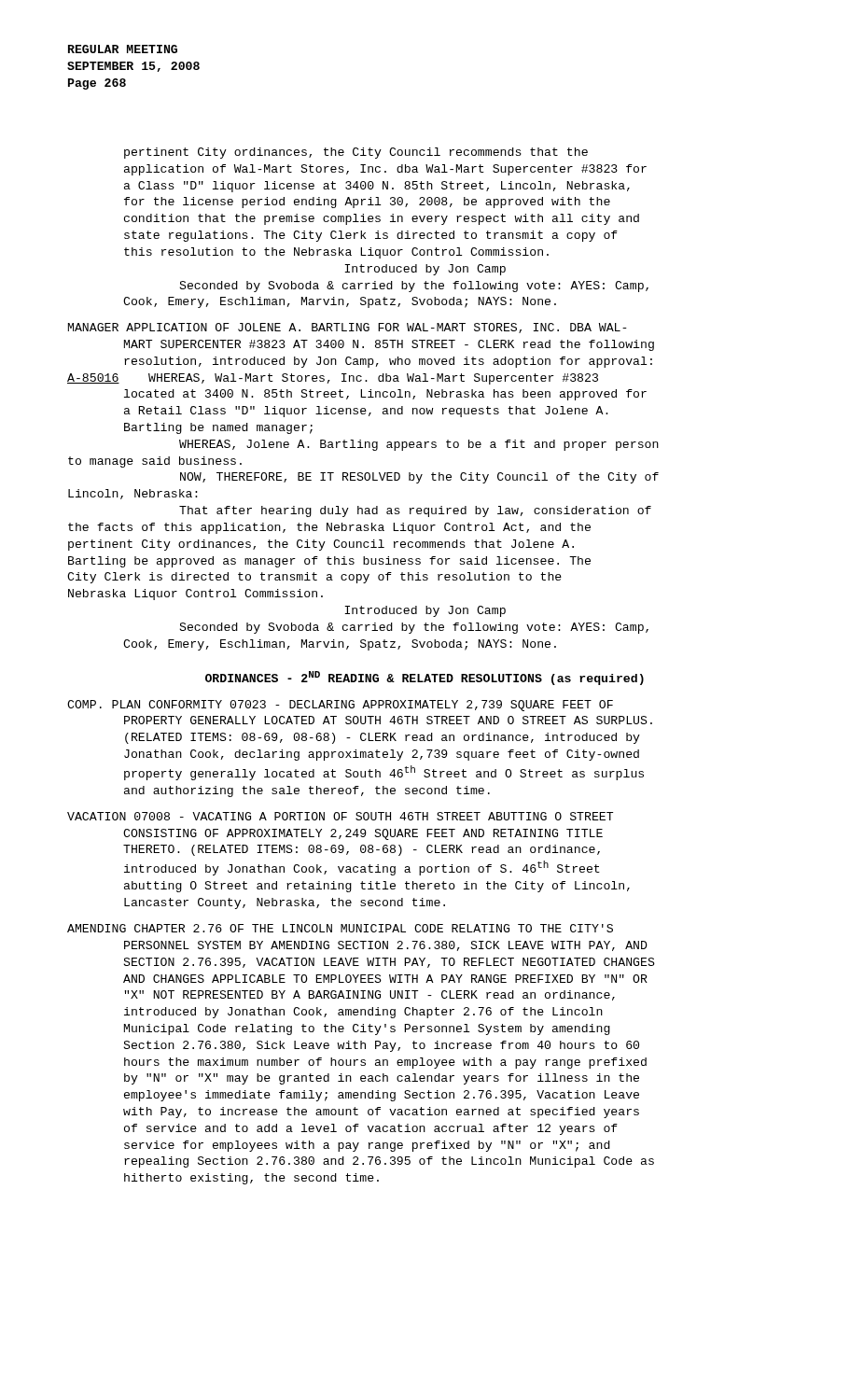Select the list item that reads "AMENDING CHAPTER 2.76 OF THE LINCOLN"
Image resolution: width=850 pixels, height=1400 pixels.
pyautogui.click(x=425, y=1054)
